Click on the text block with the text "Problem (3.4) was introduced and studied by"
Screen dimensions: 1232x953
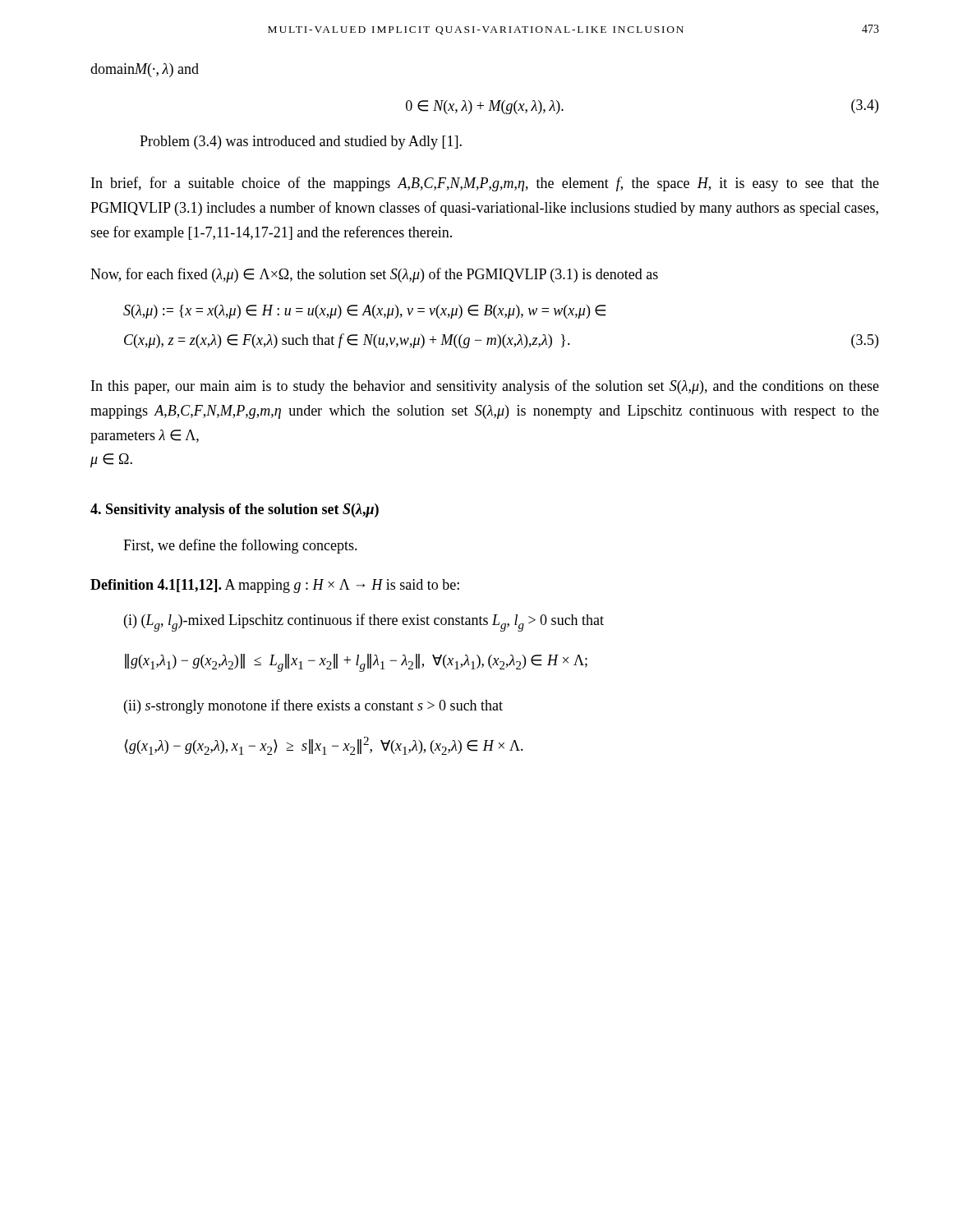click(x=301, y=141)
